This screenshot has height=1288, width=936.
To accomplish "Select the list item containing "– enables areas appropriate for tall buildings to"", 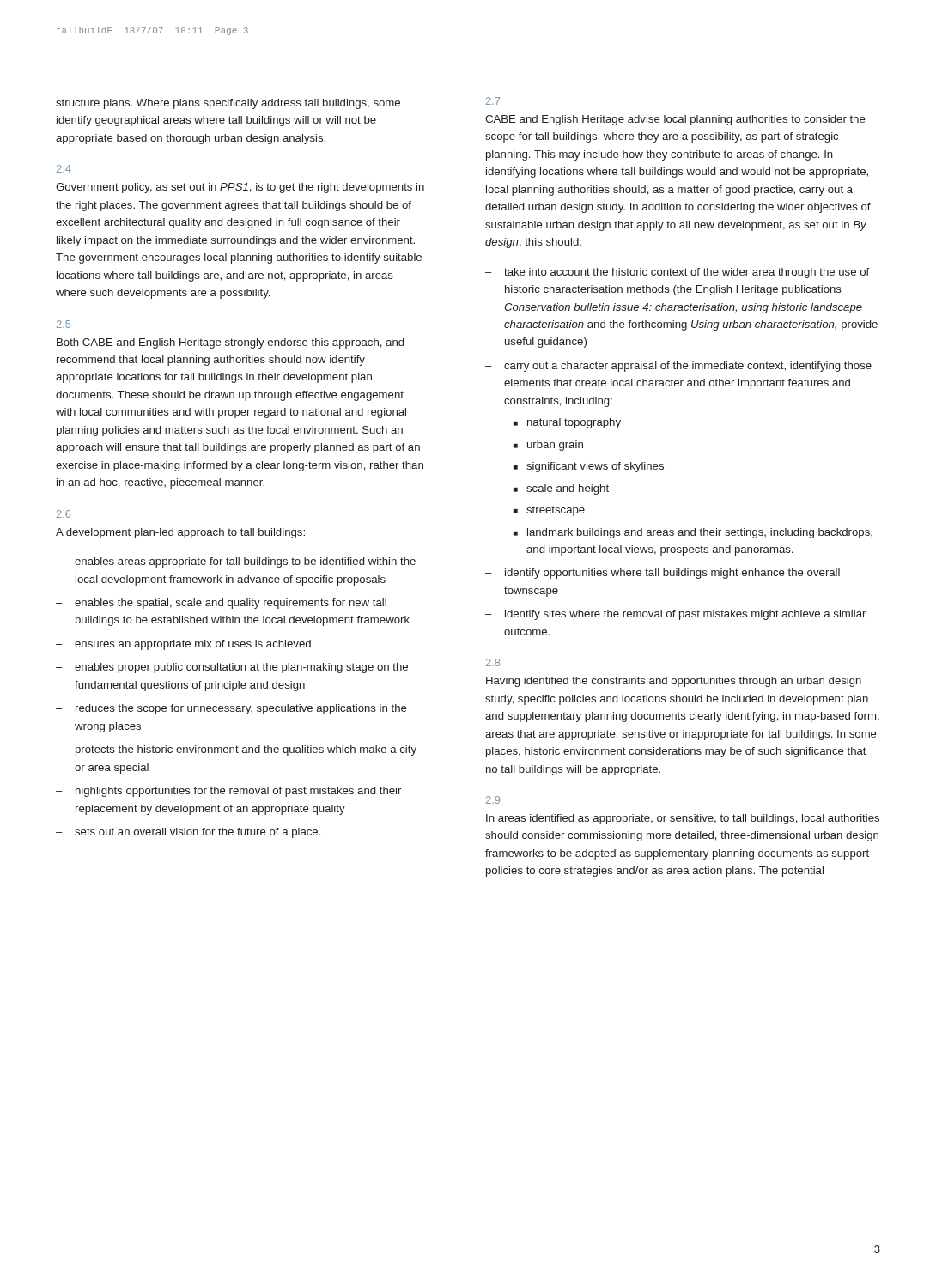I will point(240,571).
